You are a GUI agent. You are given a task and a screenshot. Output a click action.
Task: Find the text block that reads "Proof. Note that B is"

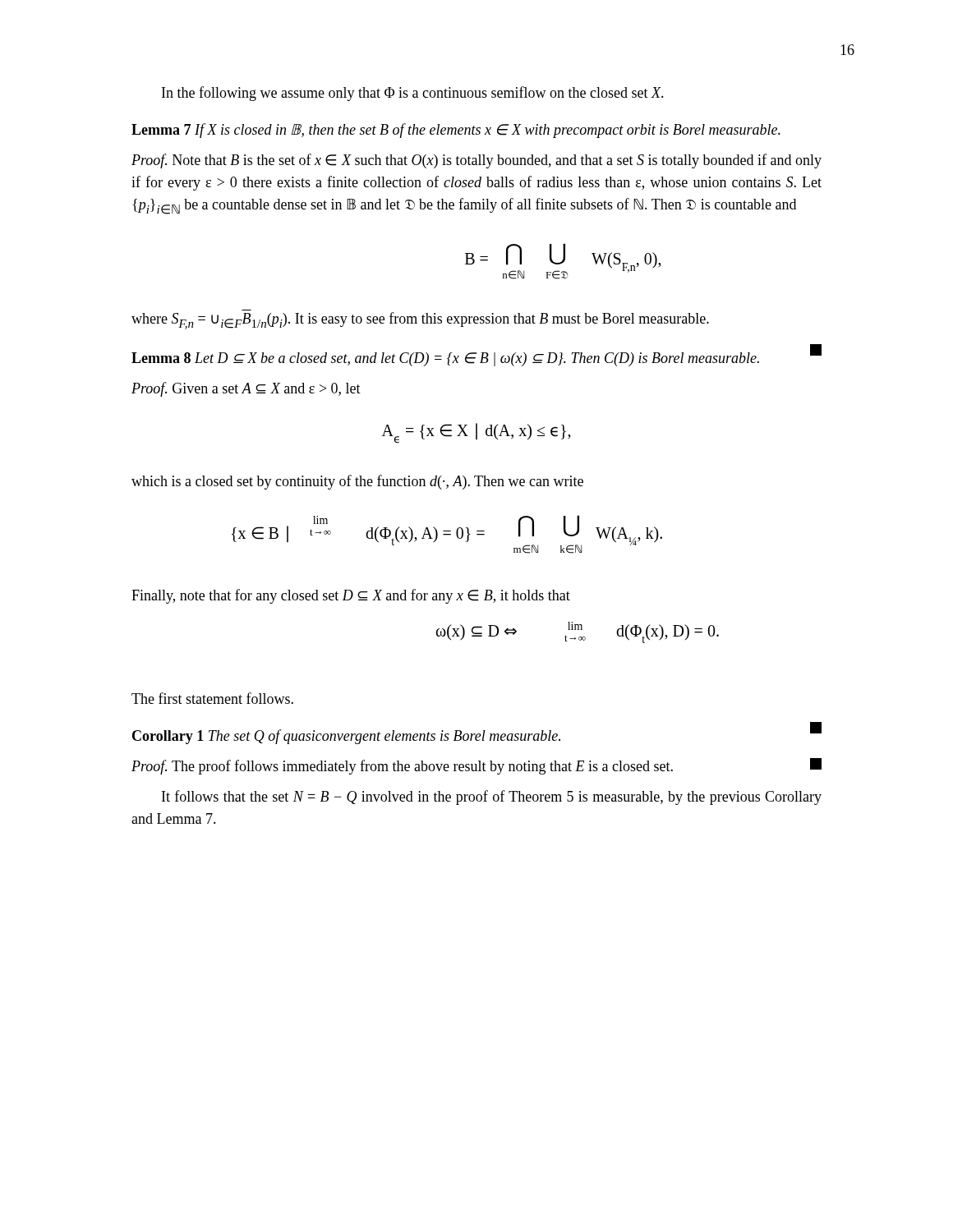click(476, 184)
